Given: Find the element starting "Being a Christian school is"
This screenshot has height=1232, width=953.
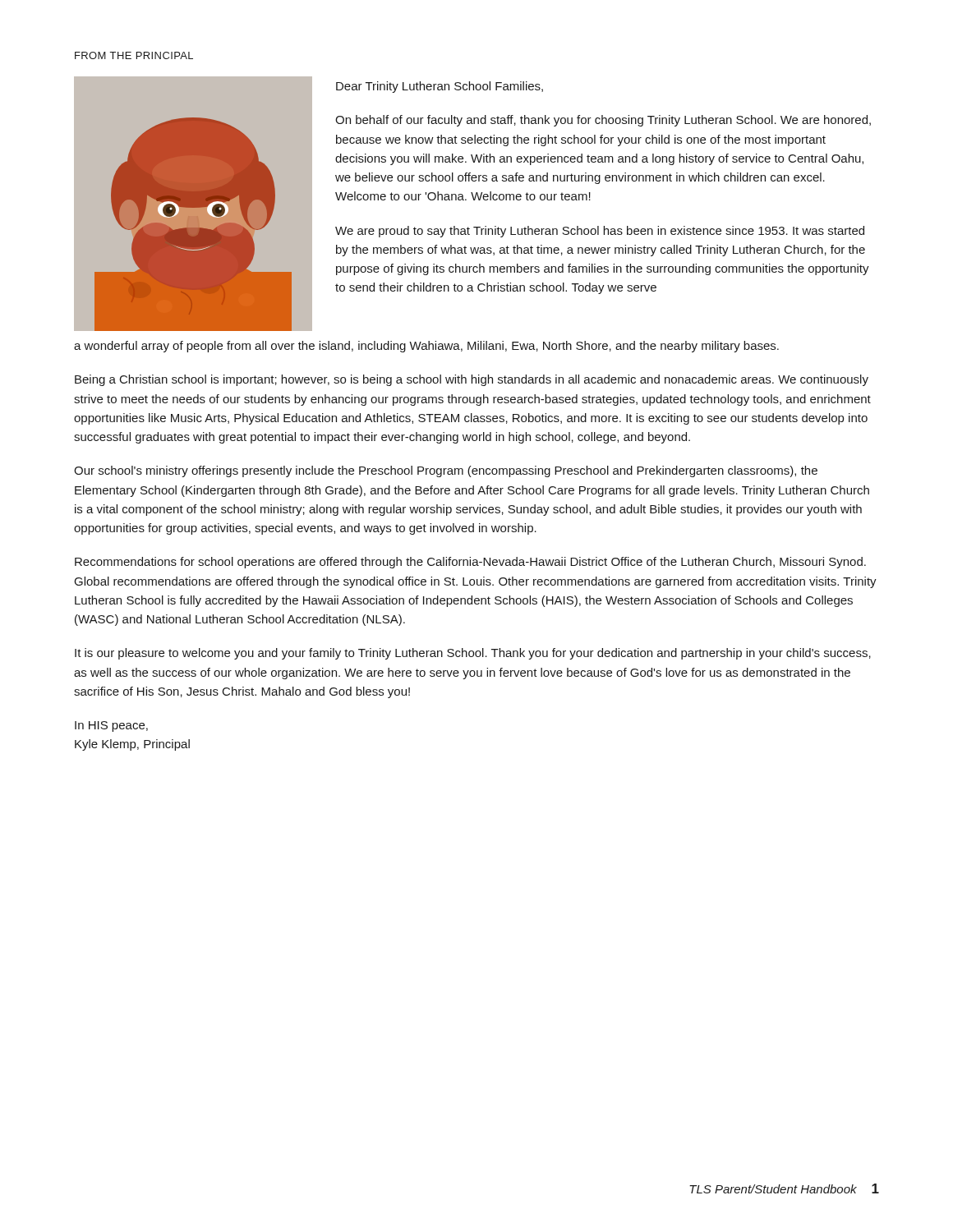Looking at the screenshot, I should point(472,408).
